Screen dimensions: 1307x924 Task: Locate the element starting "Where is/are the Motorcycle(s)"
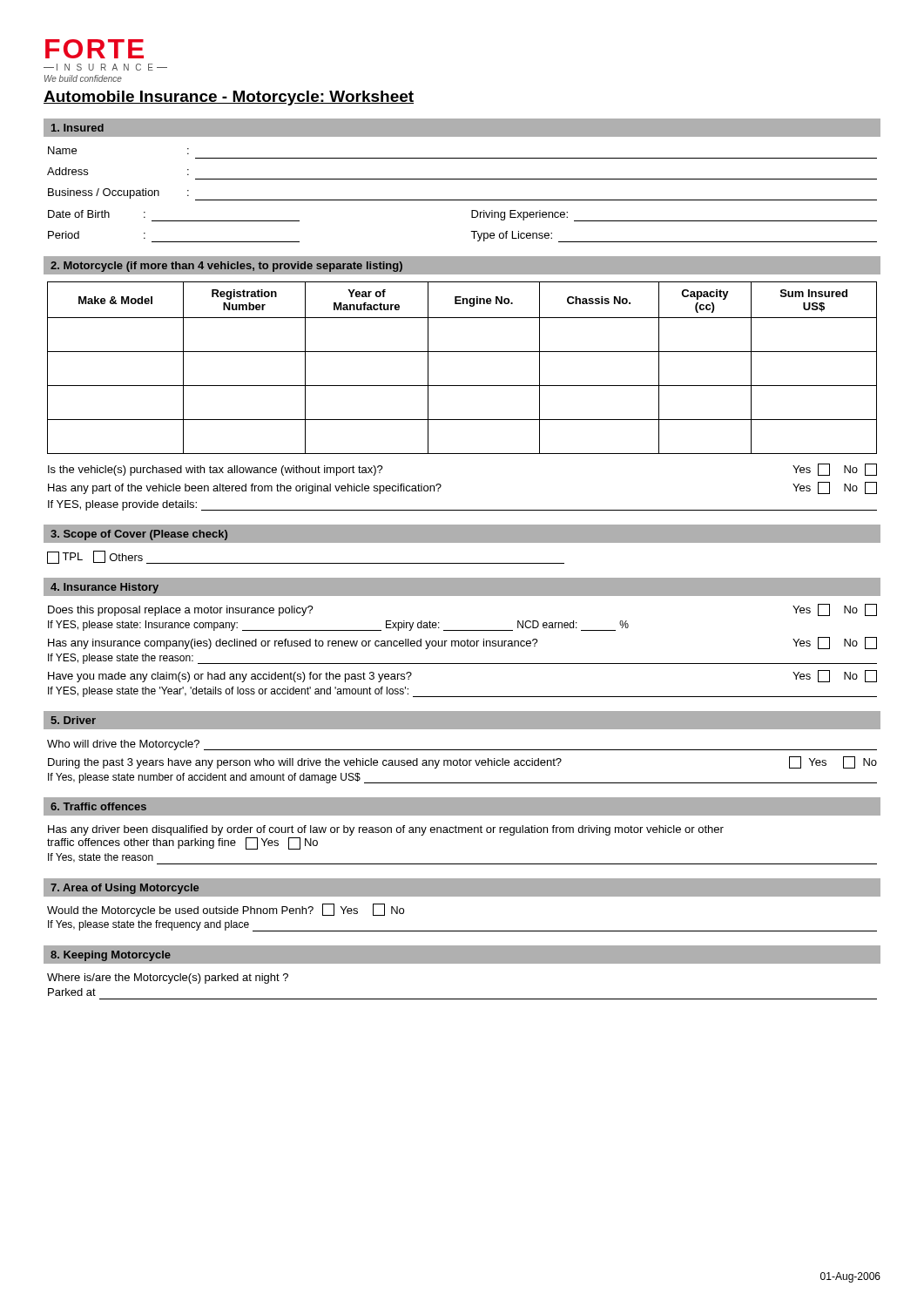[x=168, y=979]
